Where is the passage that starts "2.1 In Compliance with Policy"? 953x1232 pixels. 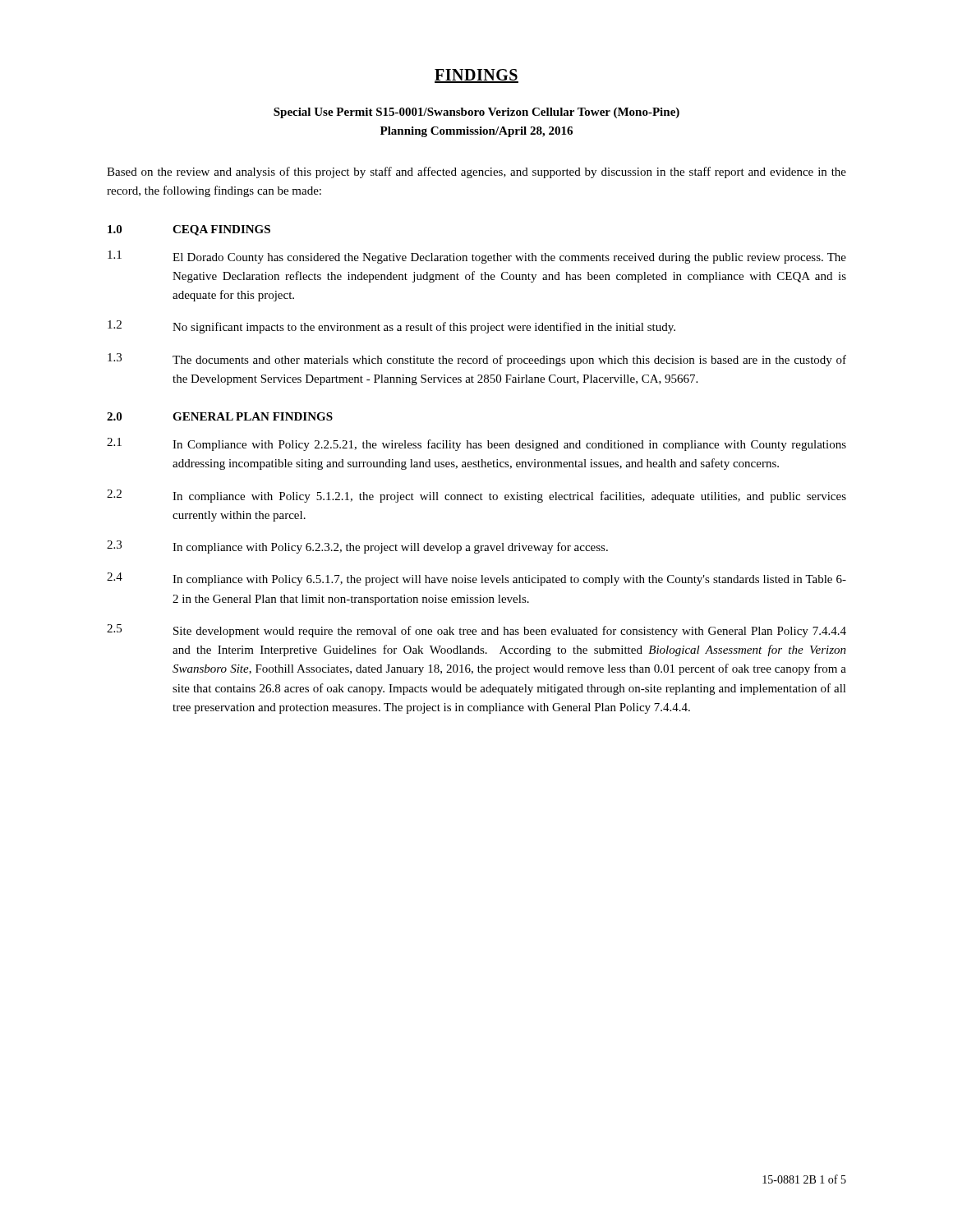click(476, 454)
